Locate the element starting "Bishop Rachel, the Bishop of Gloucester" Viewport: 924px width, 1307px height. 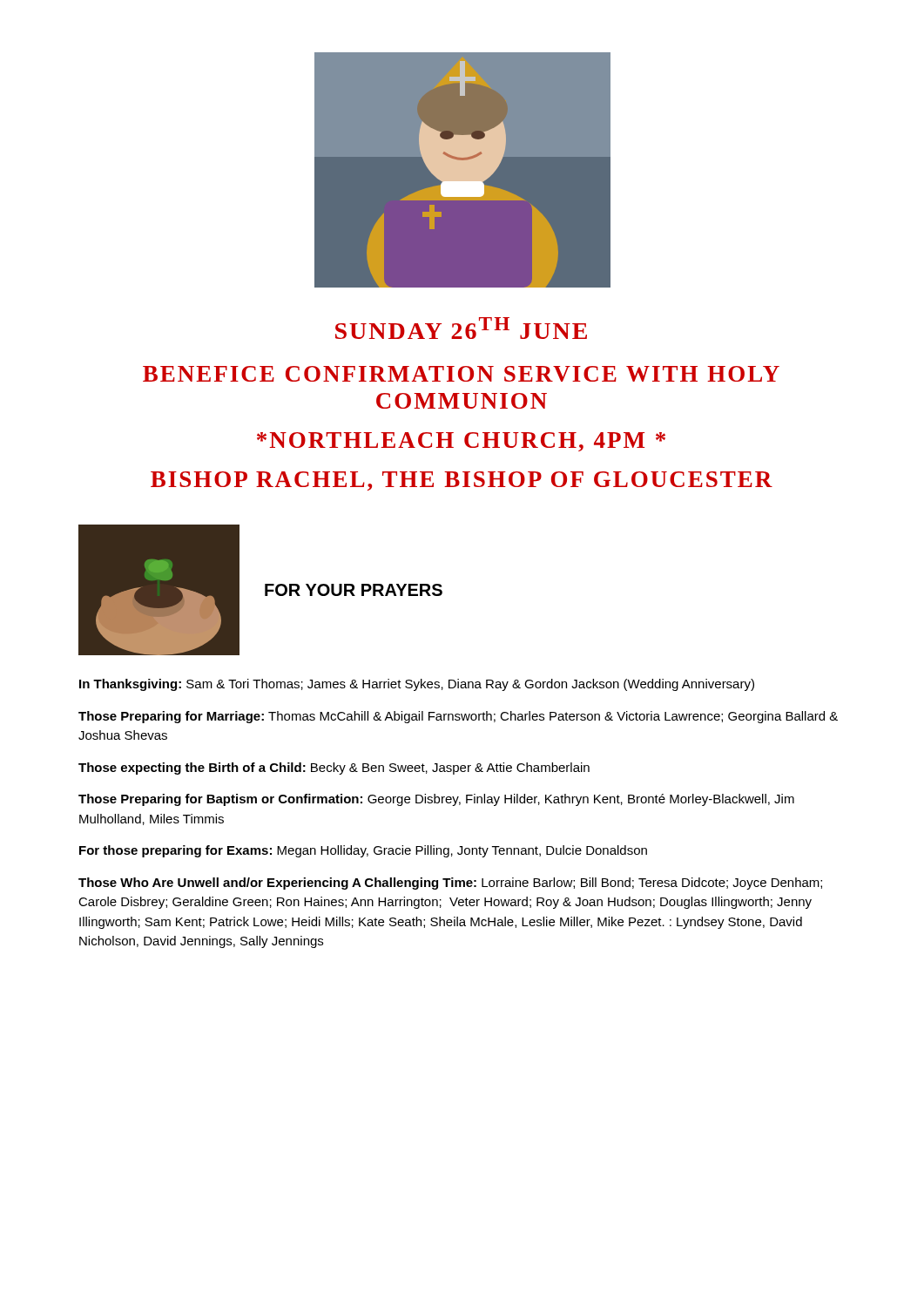(462, 480)
